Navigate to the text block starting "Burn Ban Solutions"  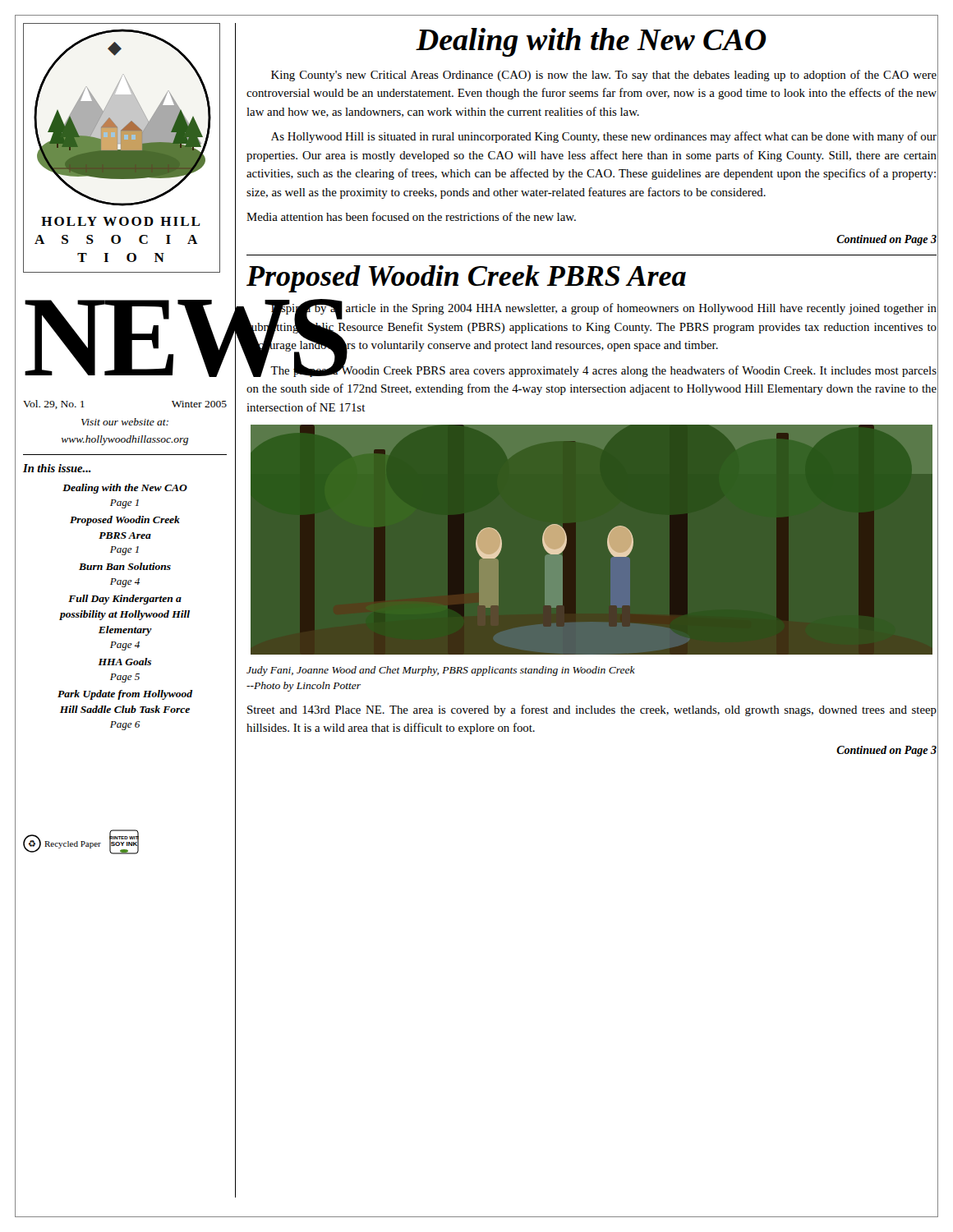pyautogui.click(x=125, y=567)
